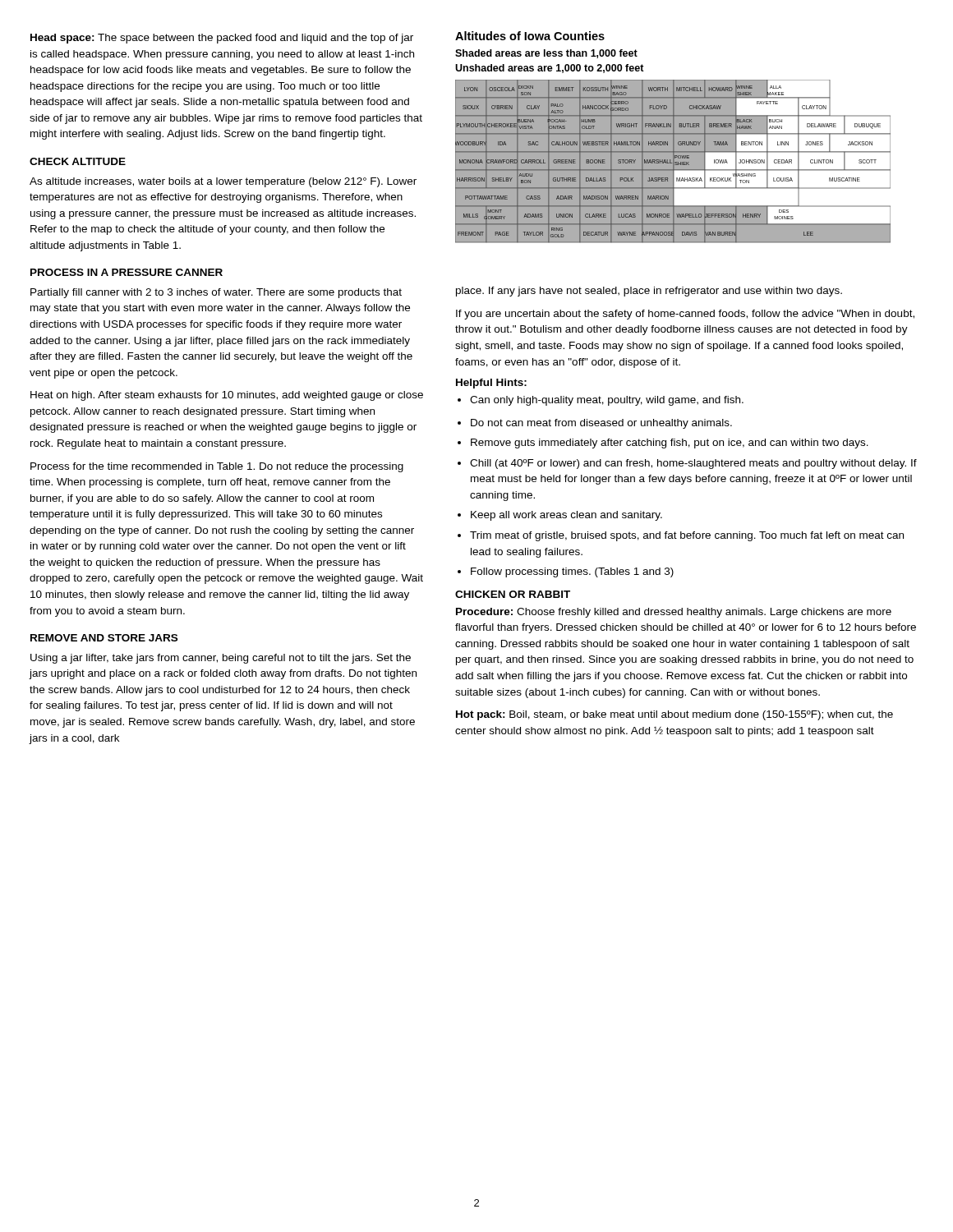Screen dimensions: 1232x953
Task: Find the list item containing "Trim meat of gristle, bruised spots,"
Action: tap(690, 543)
